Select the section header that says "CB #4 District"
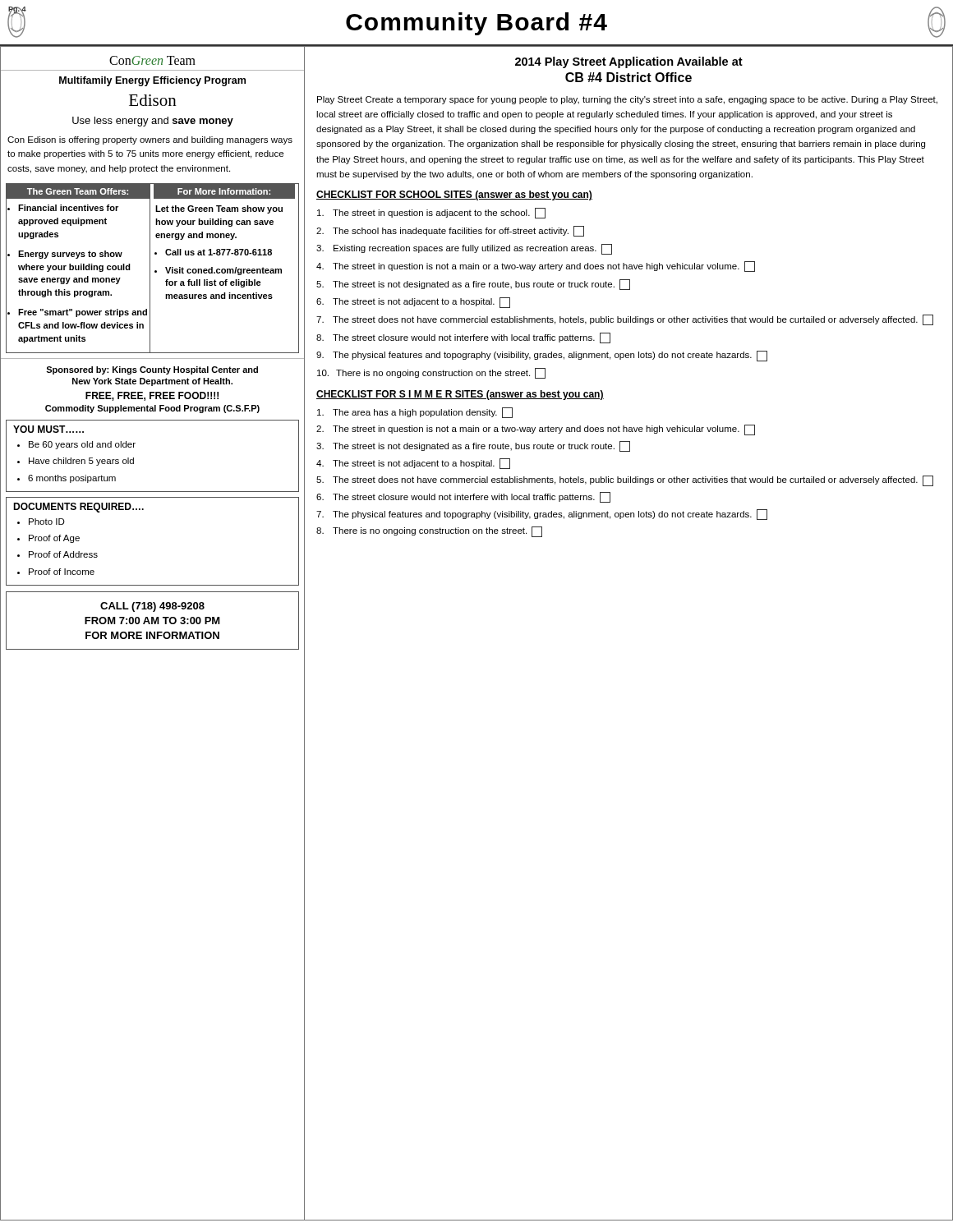The height and width of the screenshot is (1232, 953). click(629, 78)
